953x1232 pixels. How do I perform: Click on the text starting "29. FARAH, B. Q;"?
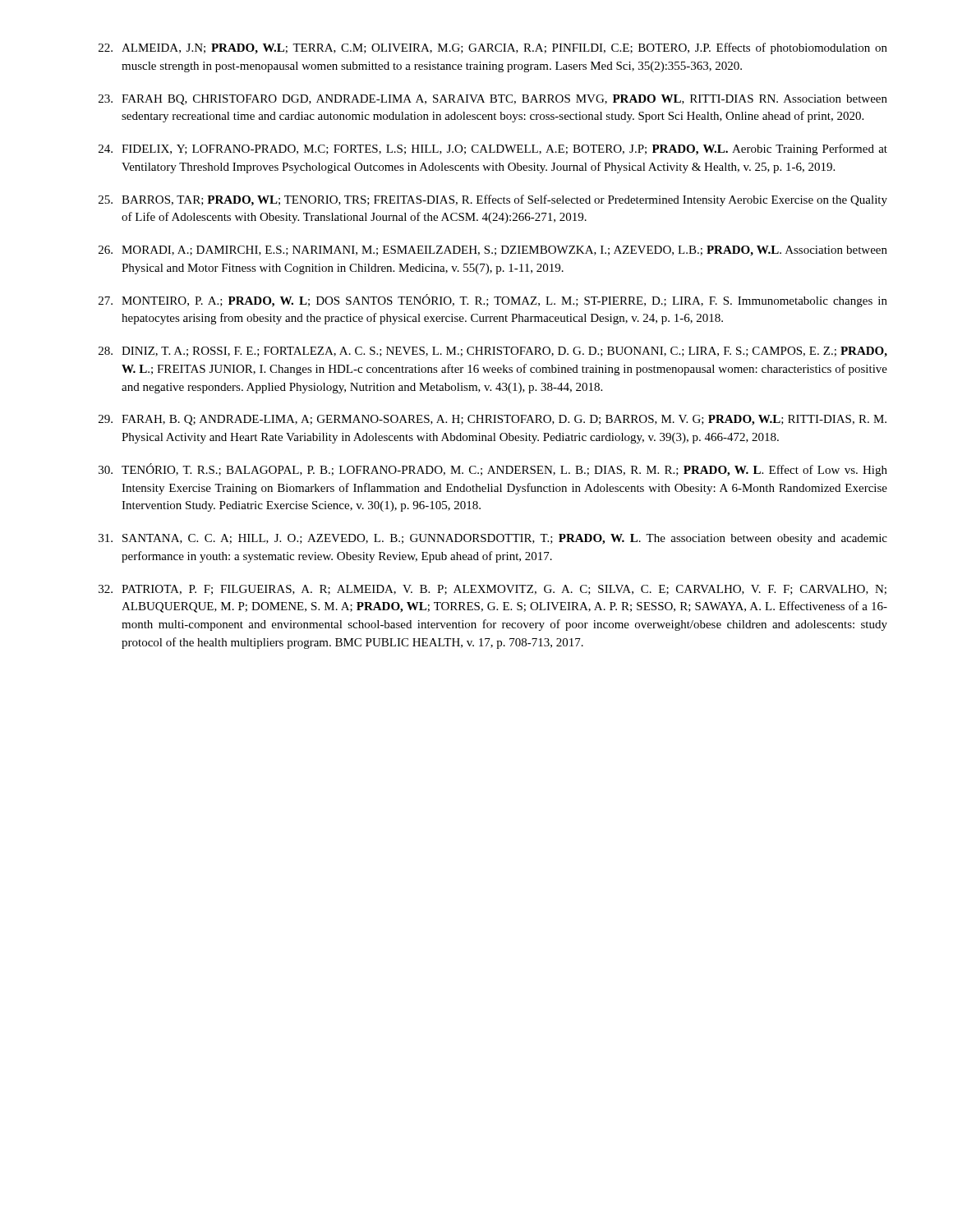click(481, 429)
